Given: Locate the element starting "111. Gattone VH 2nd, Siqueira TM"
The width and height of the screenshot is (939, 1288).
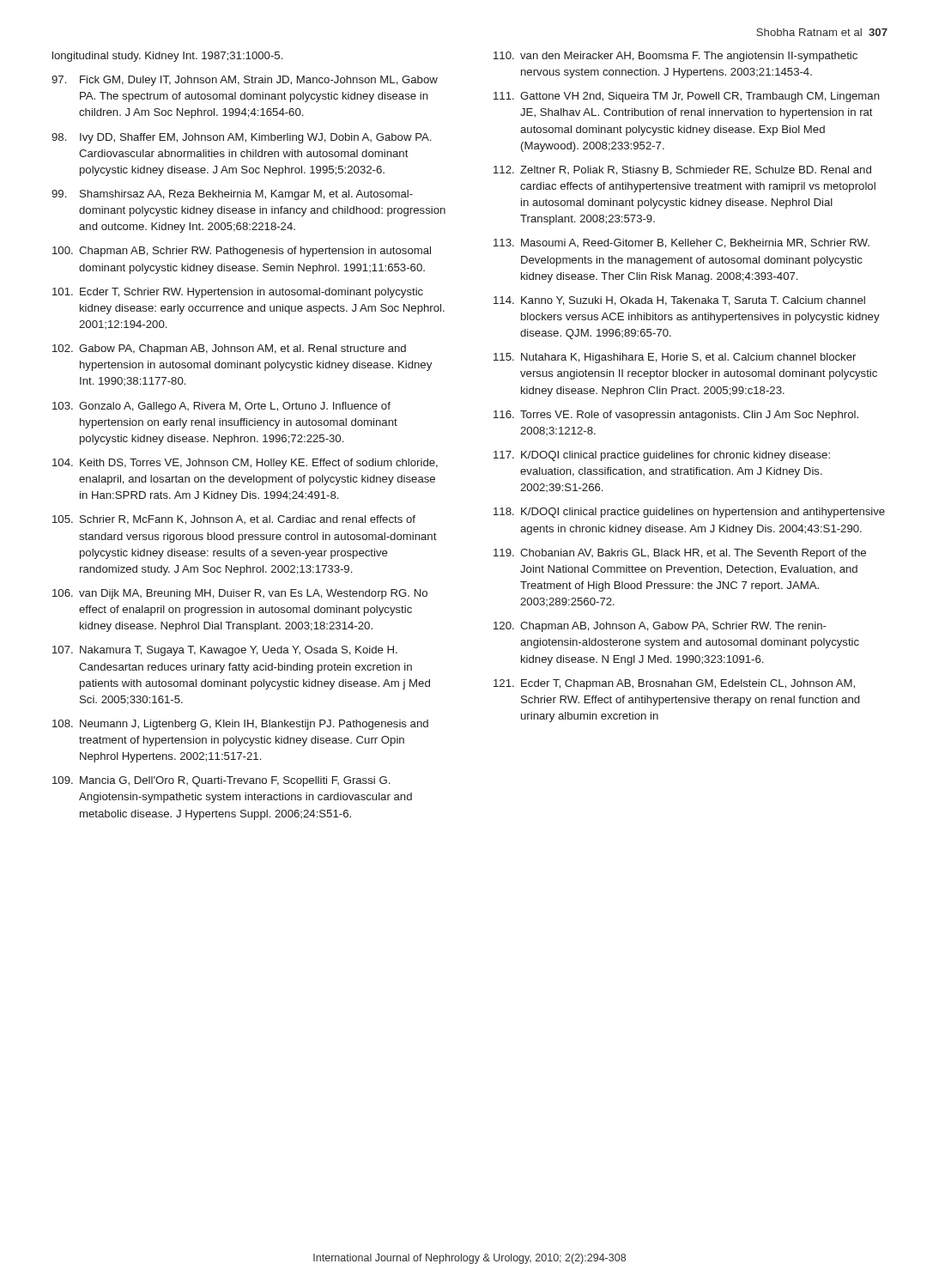Looking at the screenshot, I should (690, 121).
